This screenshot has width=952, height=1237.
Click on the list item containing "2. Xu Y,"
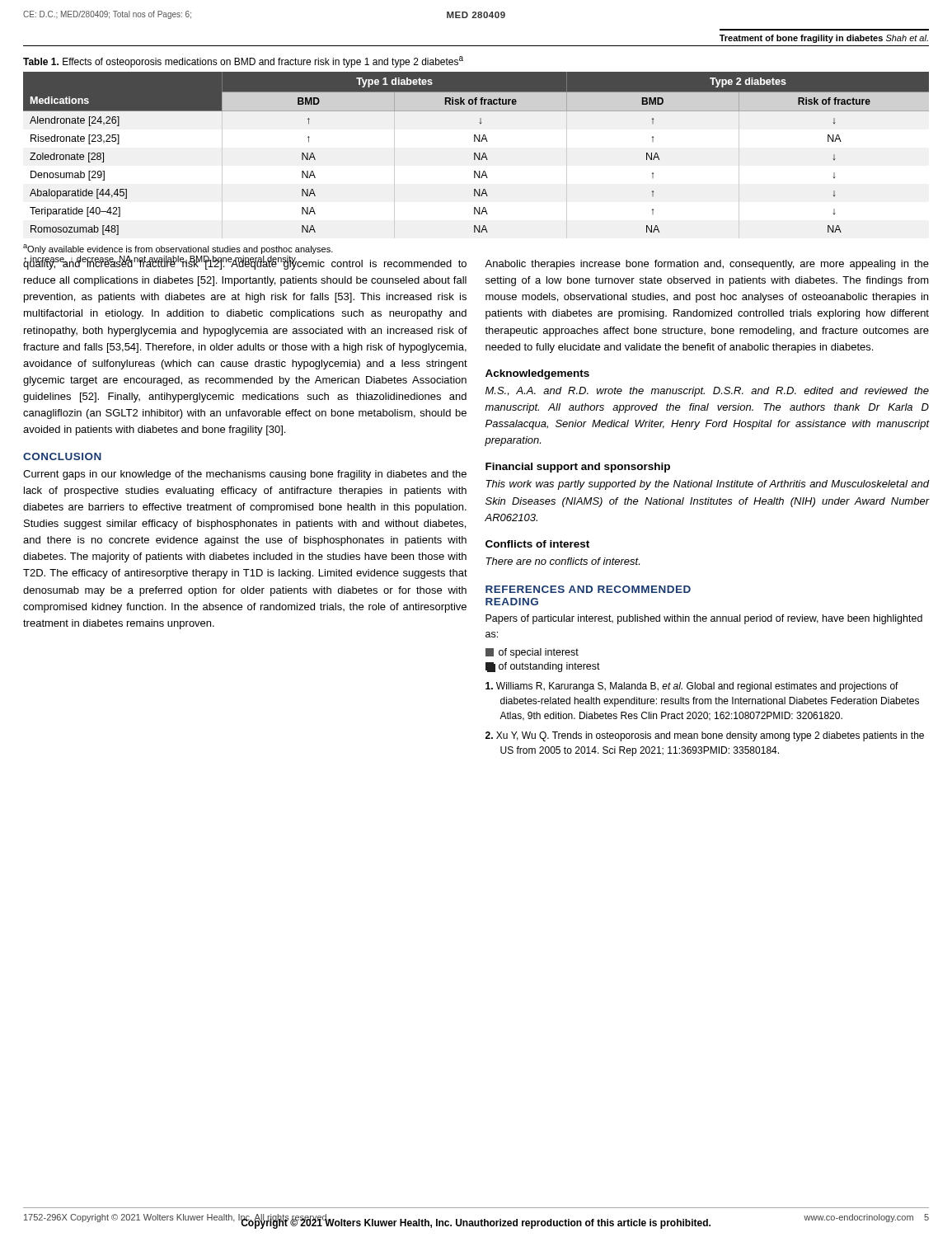[705, 743]
